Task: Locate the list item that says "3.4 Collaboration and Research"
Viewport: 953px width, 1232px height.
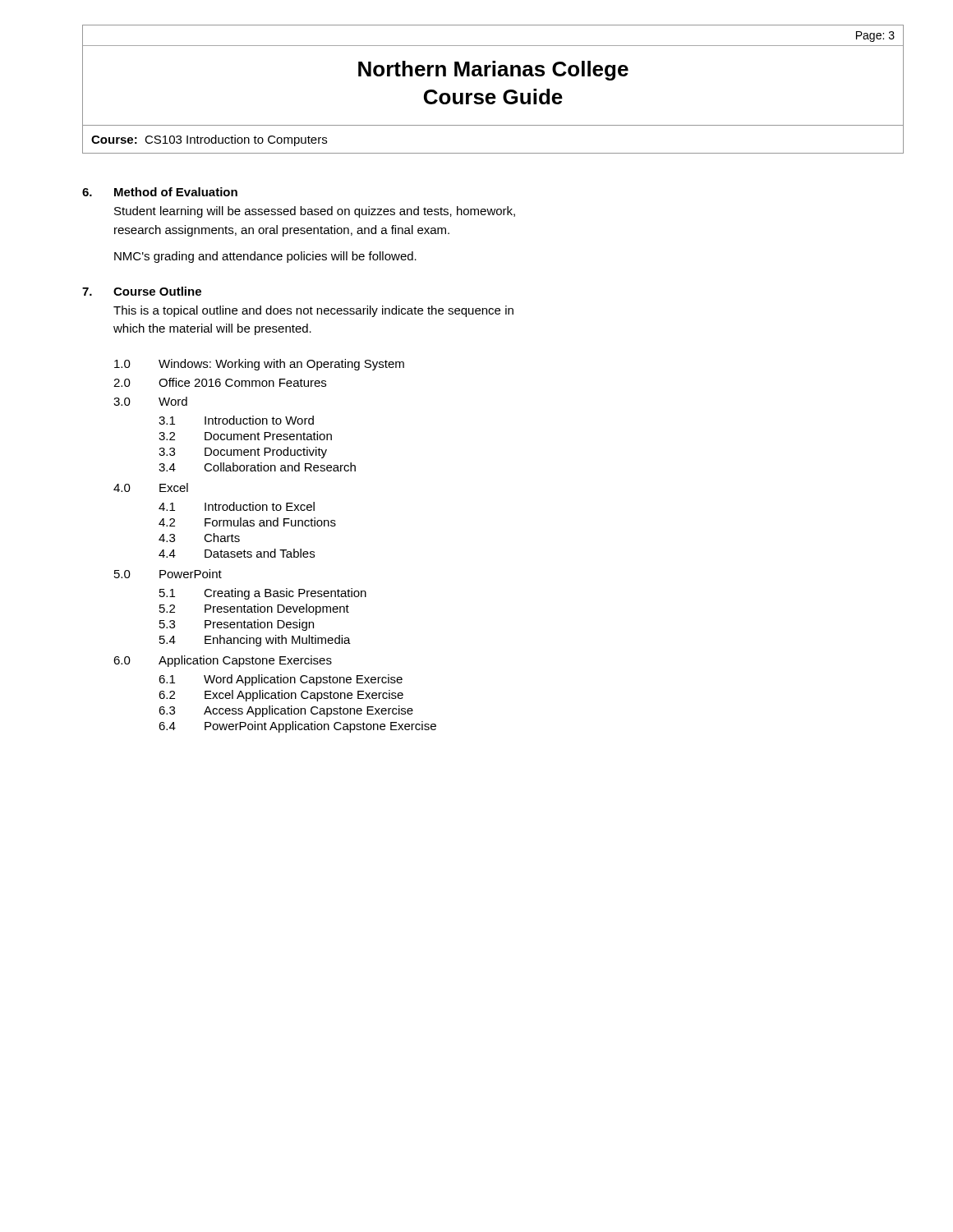Action: [x=235, y=466]
